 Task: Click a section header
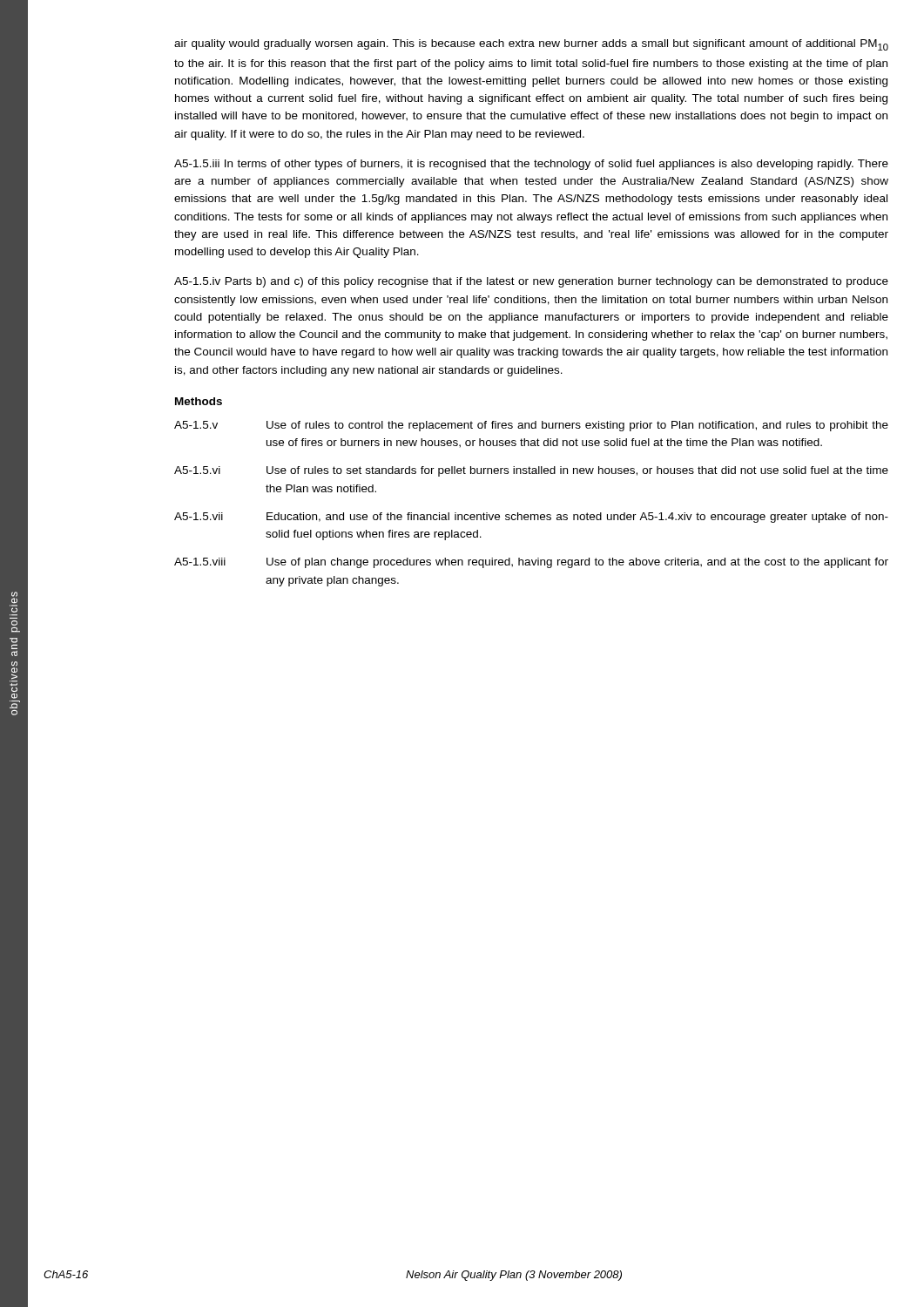(198, 401)
